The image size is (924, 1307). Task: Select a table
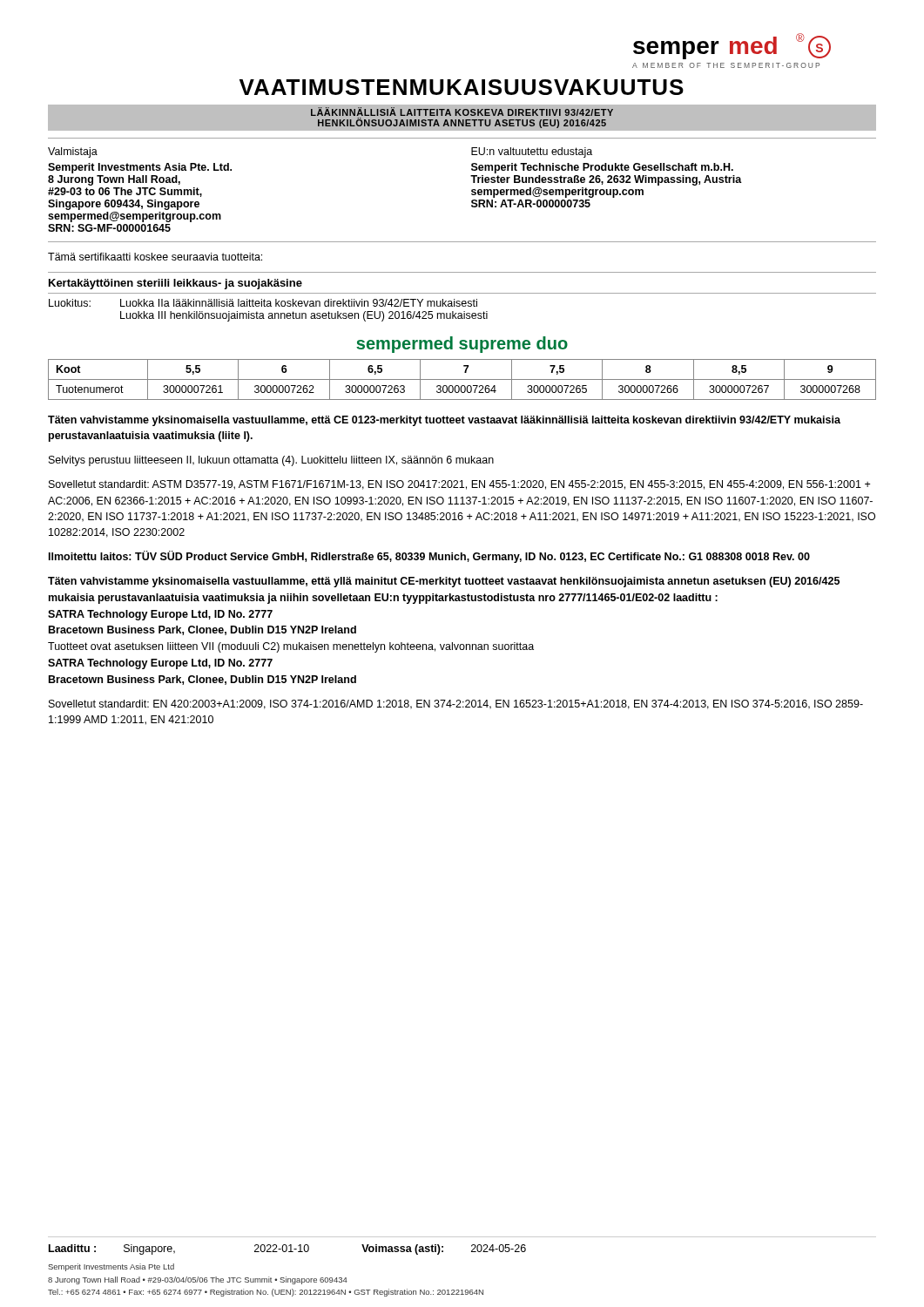click(462, 379)
